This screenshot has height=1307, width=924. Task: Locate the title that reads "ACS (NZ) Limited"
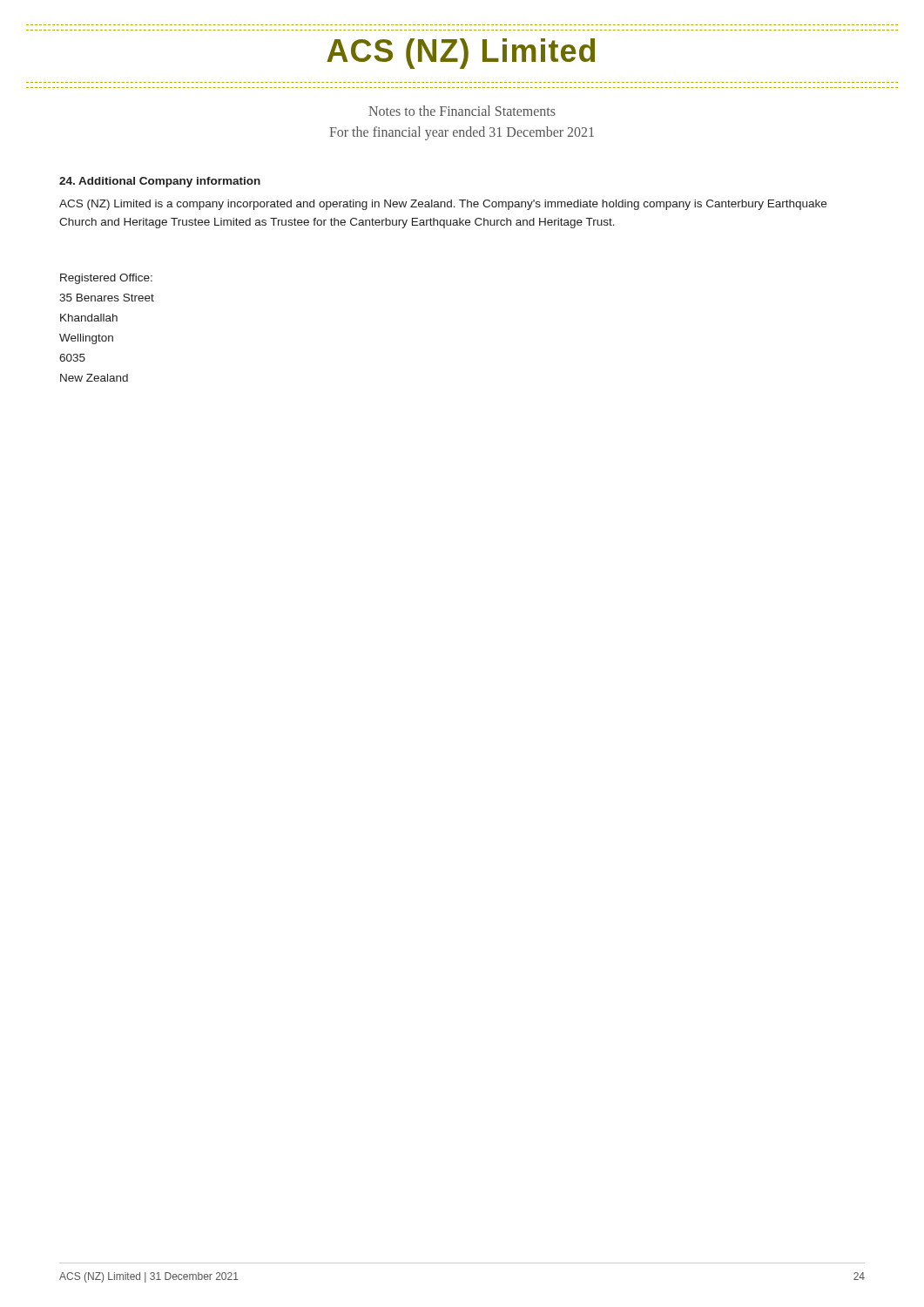tap(462, 51)
